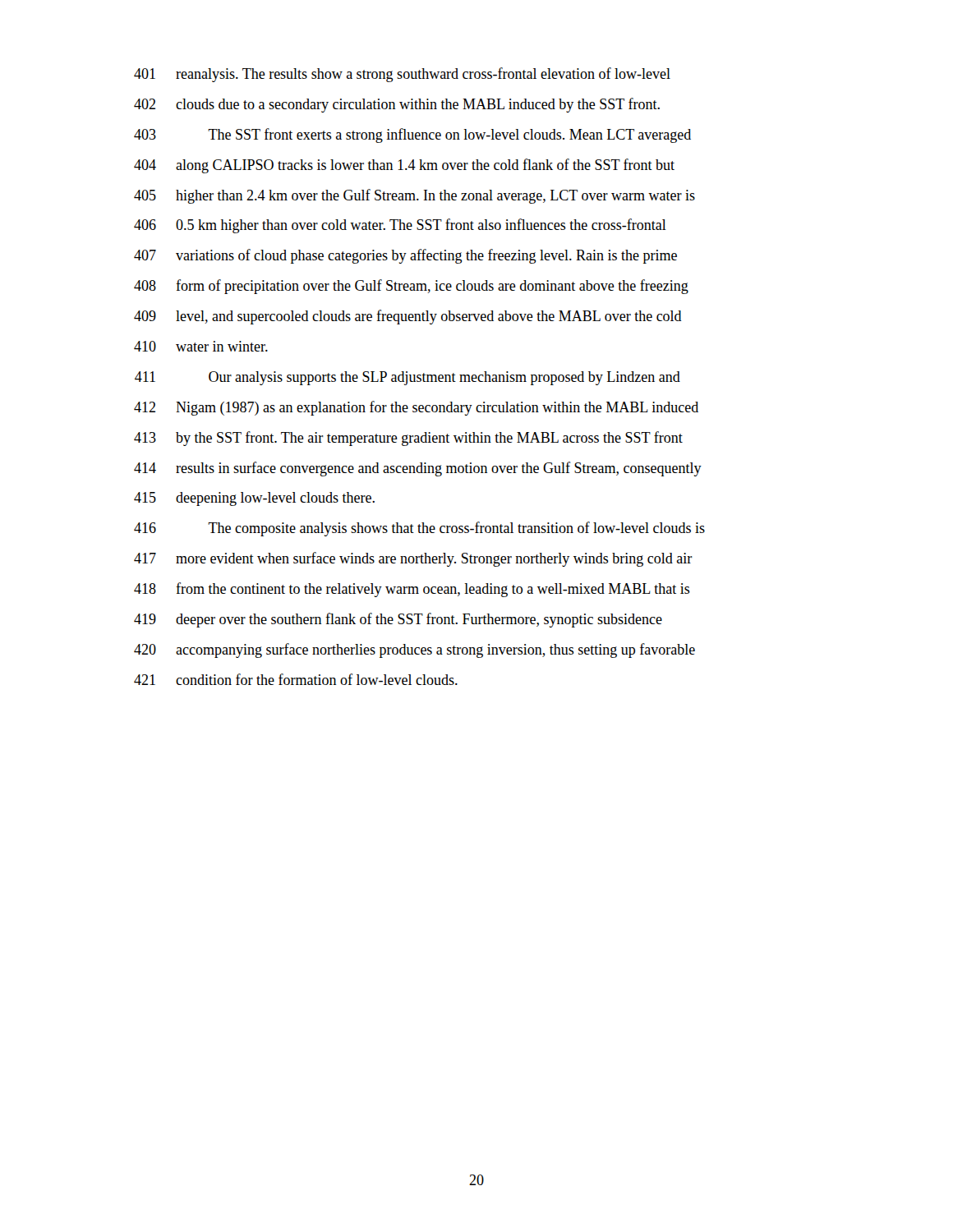Screen dimensions: 1232x953
Task: Point to the block beginning "401 reanalysis. The results show a strong southward"
Action: pos(476,89)
